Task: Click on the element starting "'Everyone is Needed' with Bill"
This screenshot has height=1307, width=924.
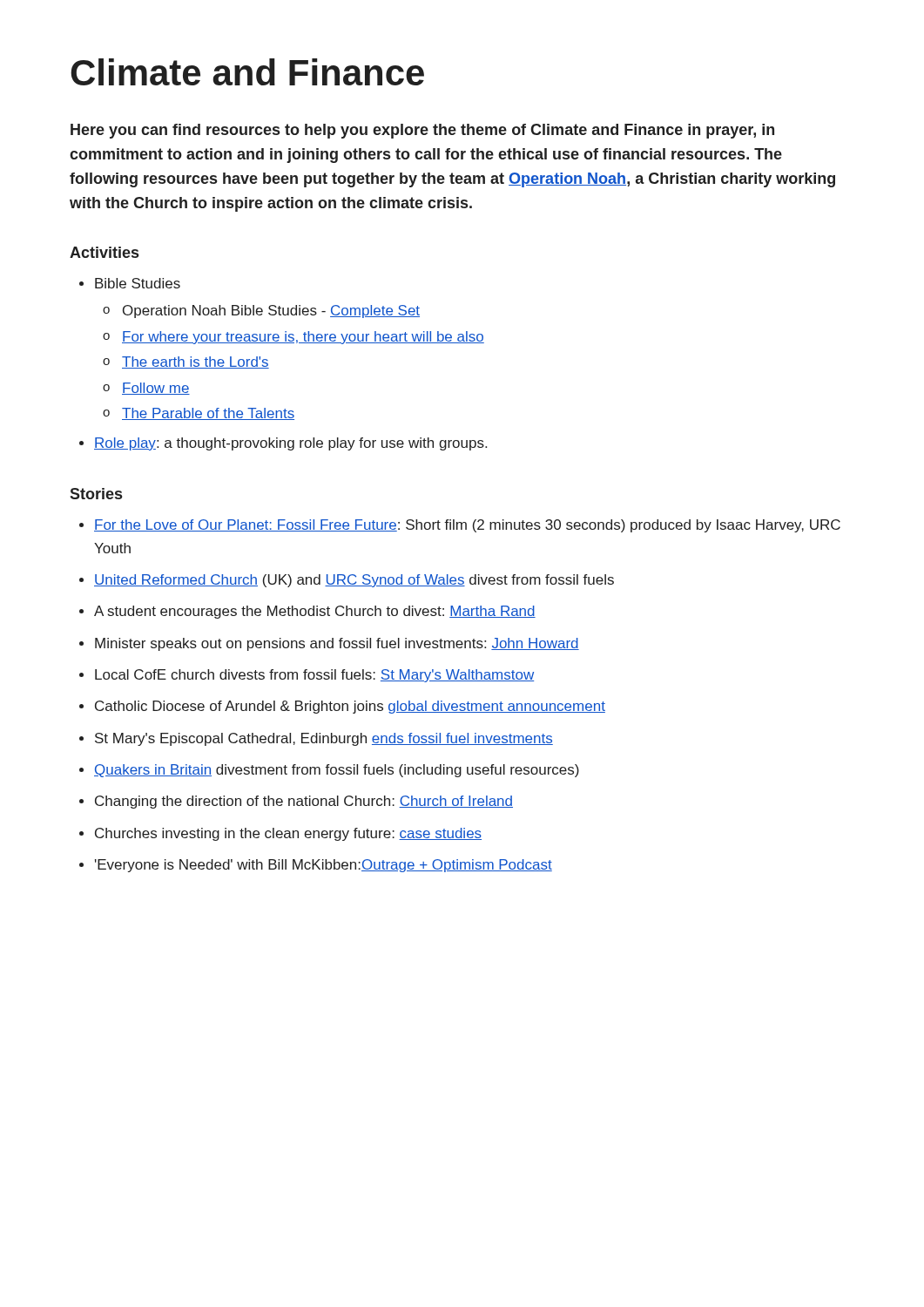Action: click(323, 865)
